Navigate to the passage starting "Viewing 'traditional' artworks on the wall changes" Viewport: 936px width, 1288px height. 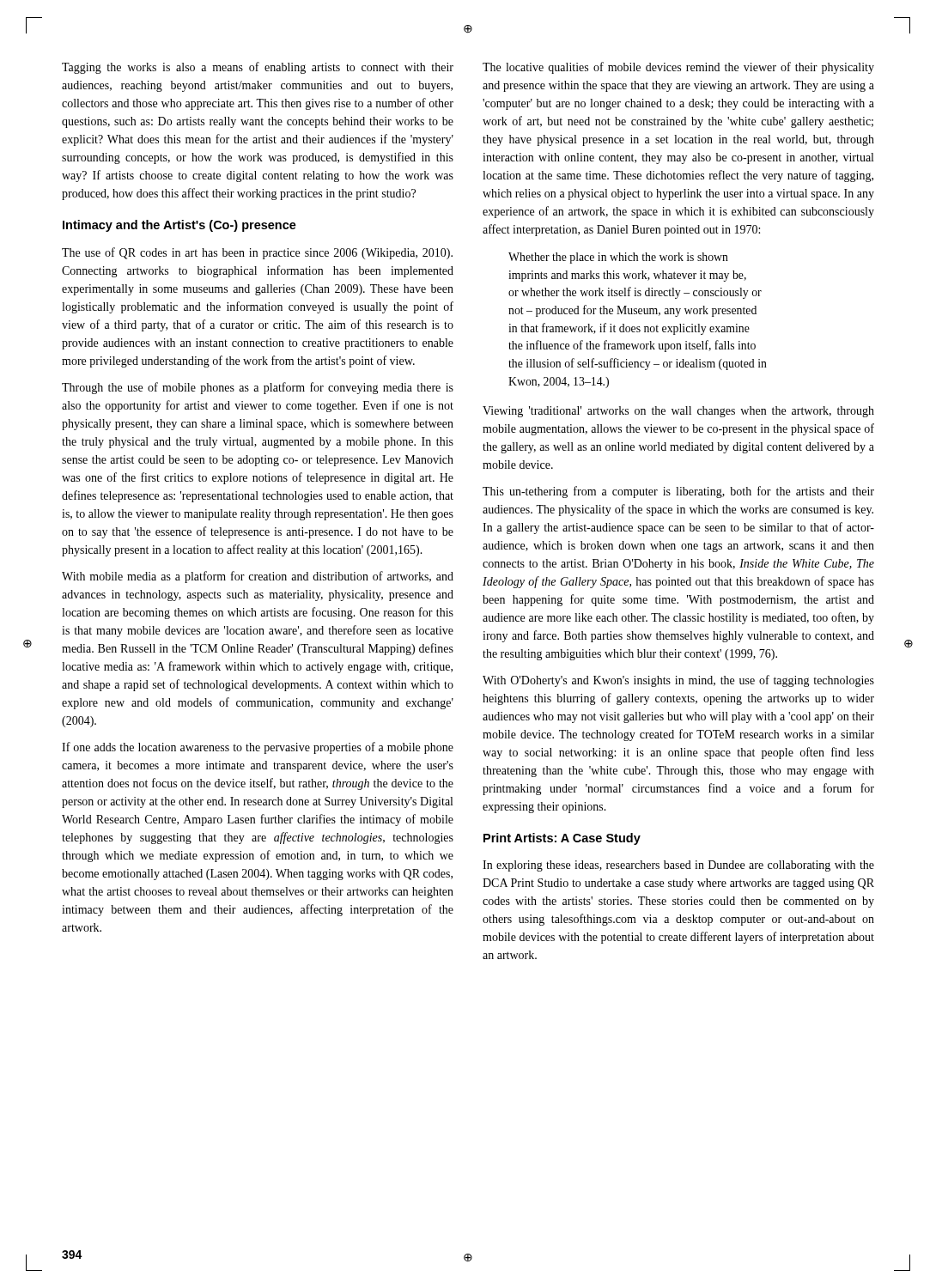pos(678,438)
